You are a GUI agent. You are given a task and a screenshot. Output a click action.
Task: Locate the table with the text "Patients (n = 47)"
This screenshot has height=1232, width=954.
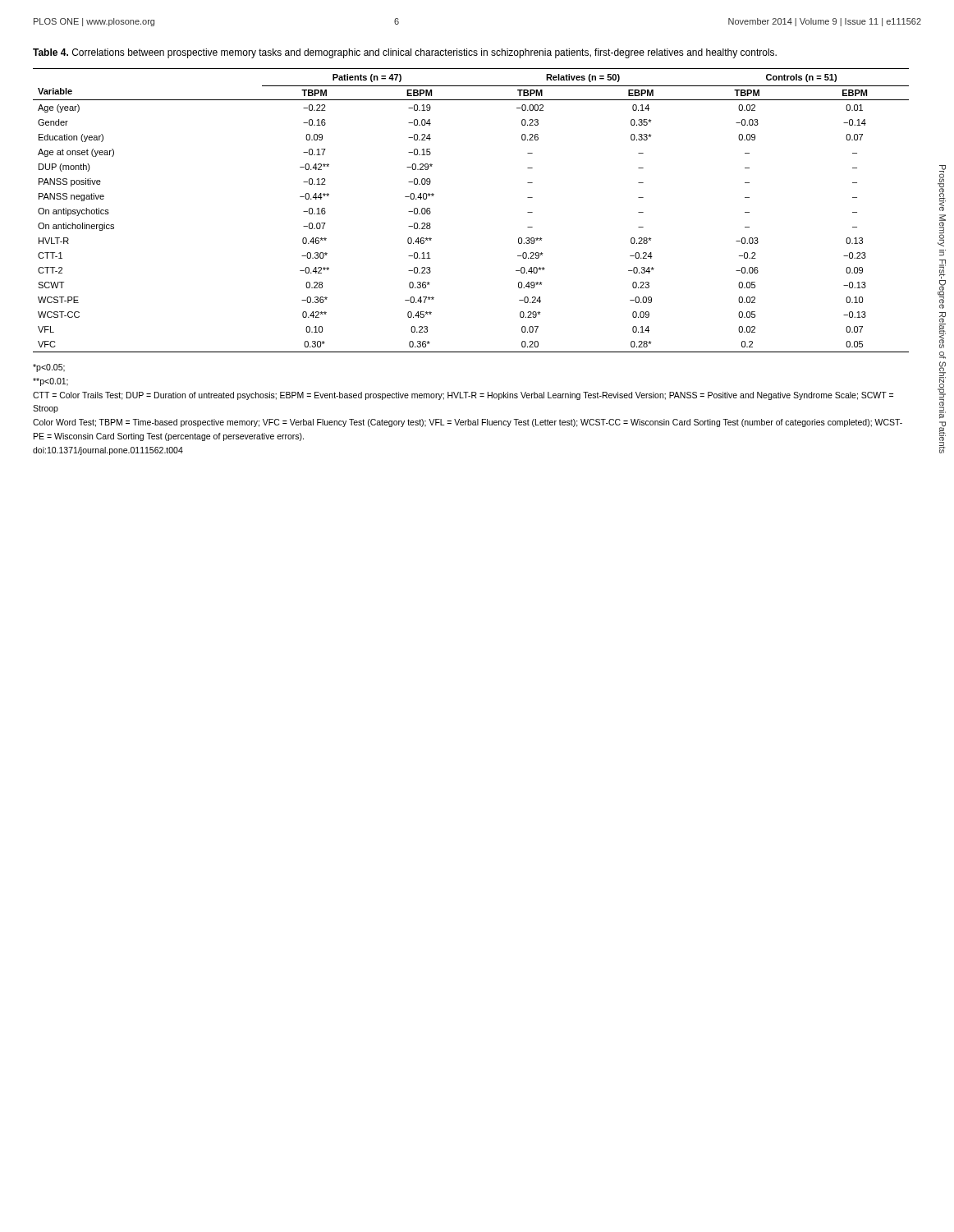point(471,210)
